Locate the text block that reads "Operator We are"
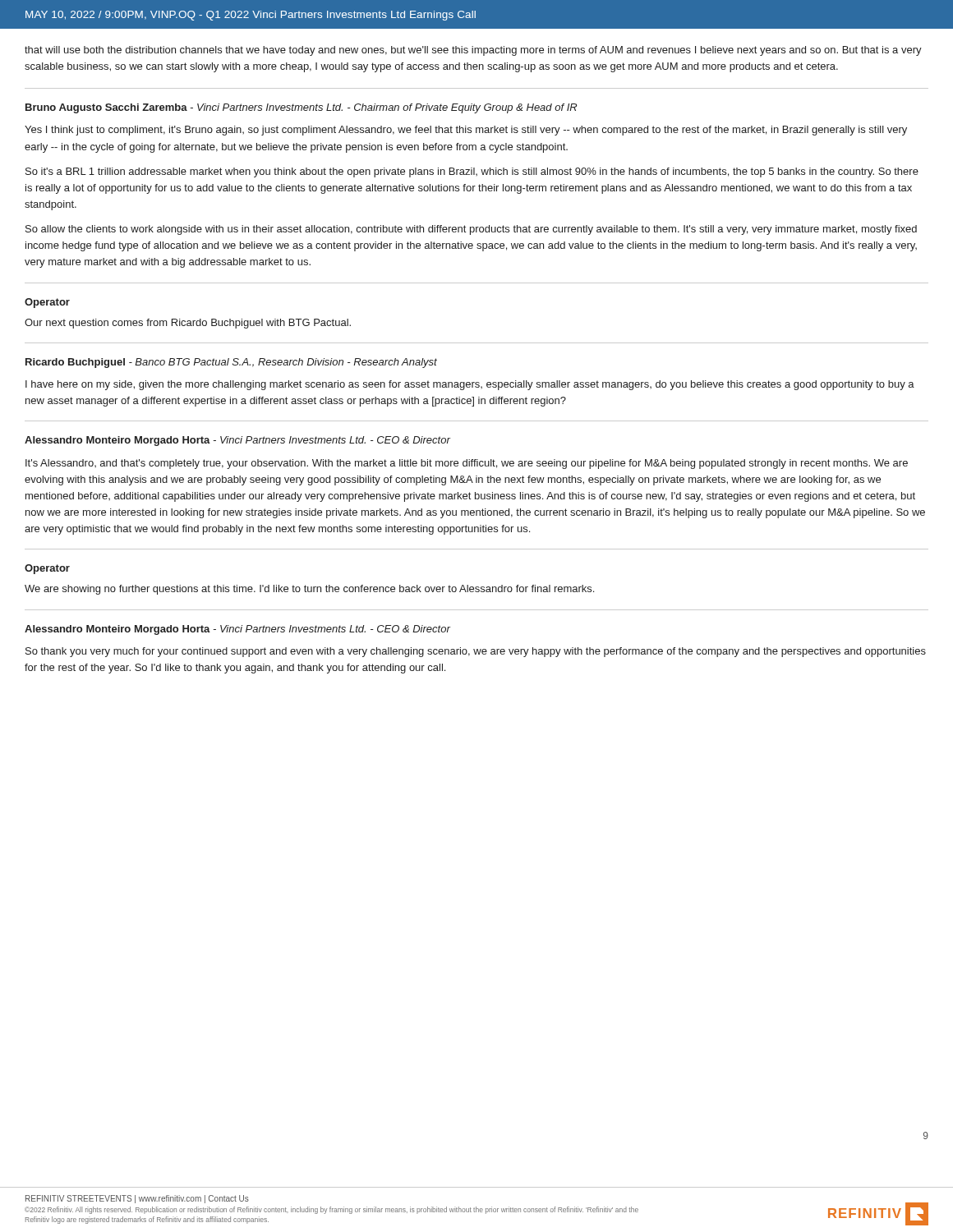This screenshot has width=953, height=1232. point(476,579)
